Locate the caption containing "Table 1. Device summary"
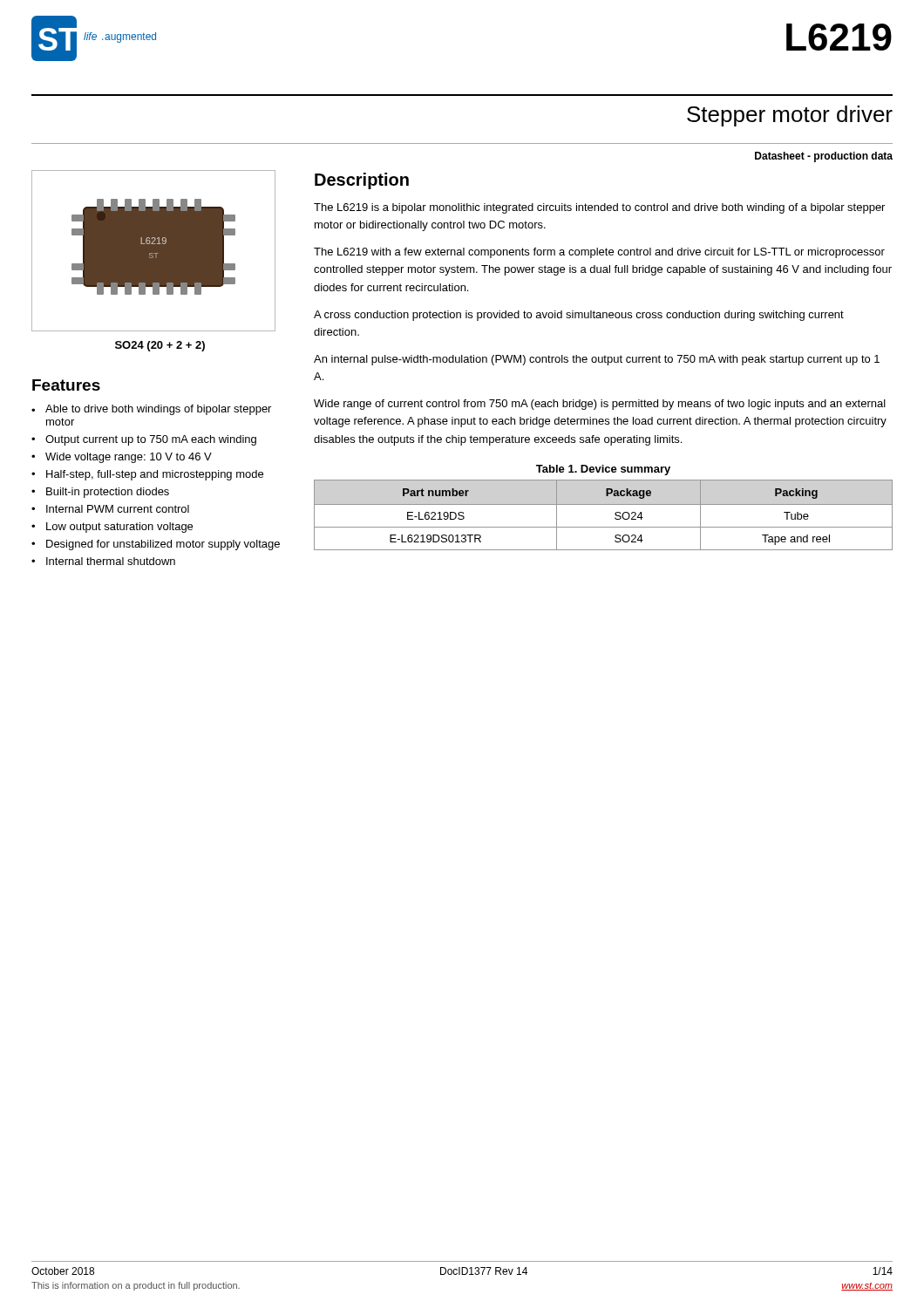924x1308 pixels. point(603,468)
